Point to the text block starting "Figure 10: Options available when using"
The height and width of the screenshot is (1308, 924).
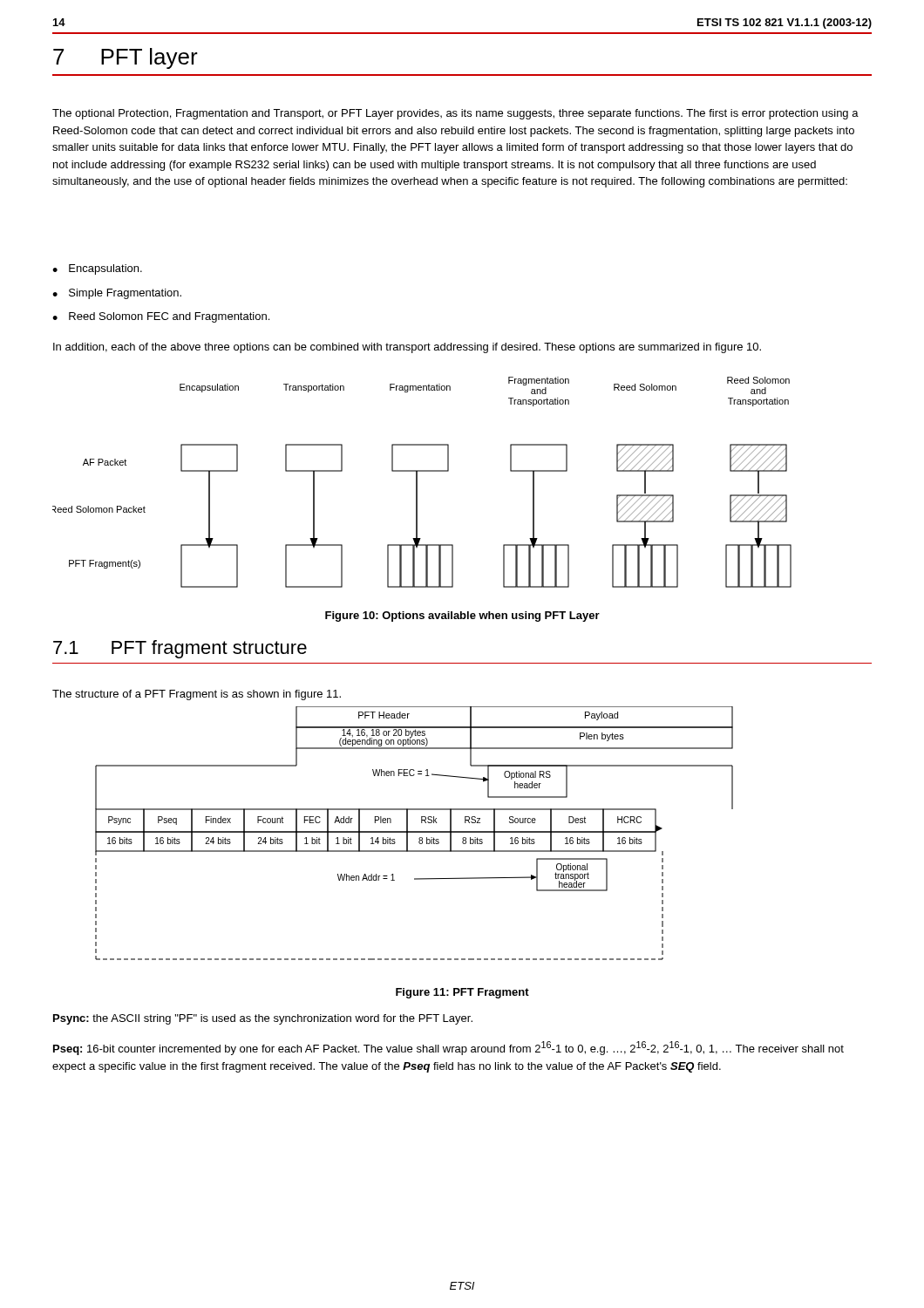point(462,615)
